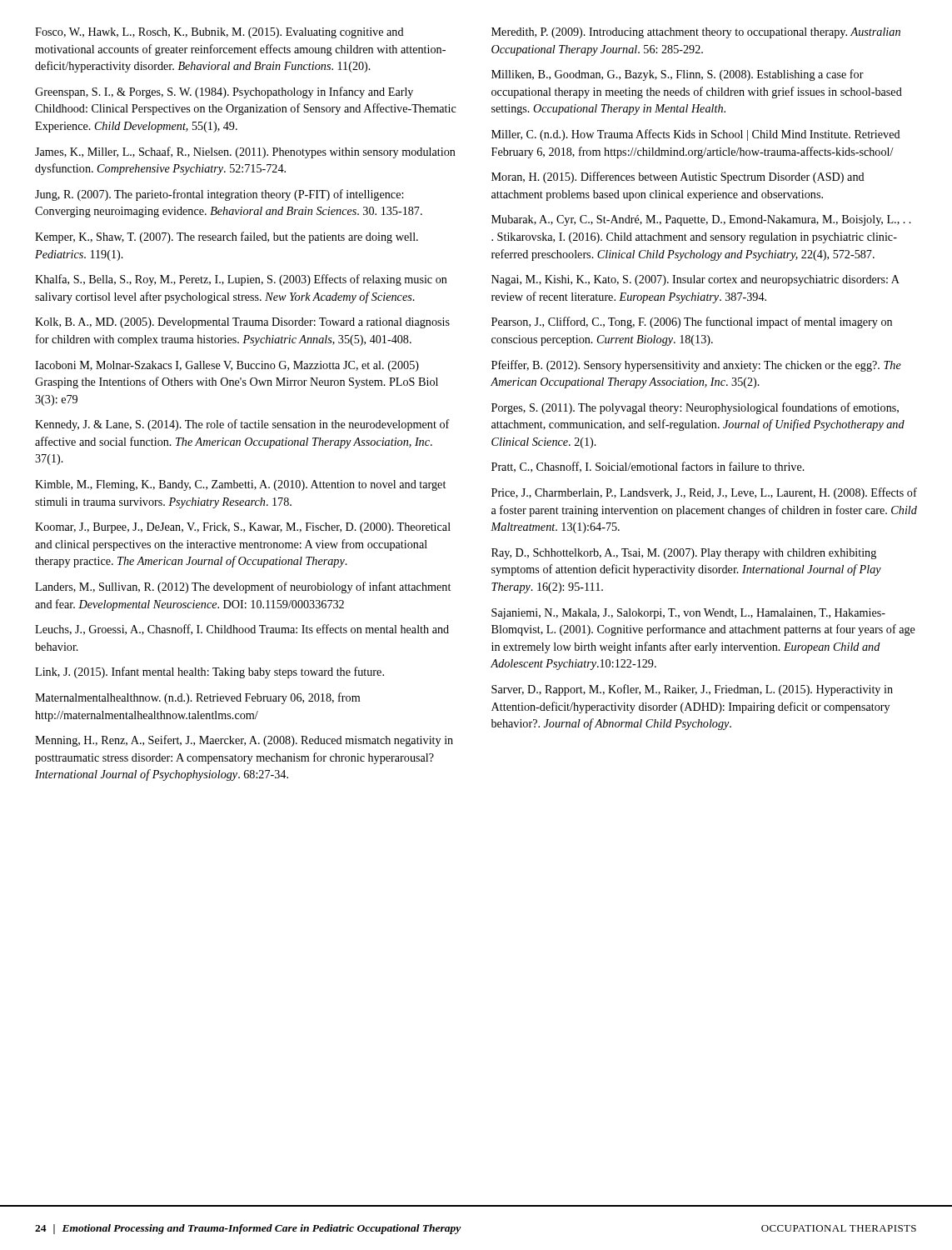Screen dimensions: 1250x952
Task: Click on the element starting "Miller, C. (n.d.)."
Action: [704, 143]
